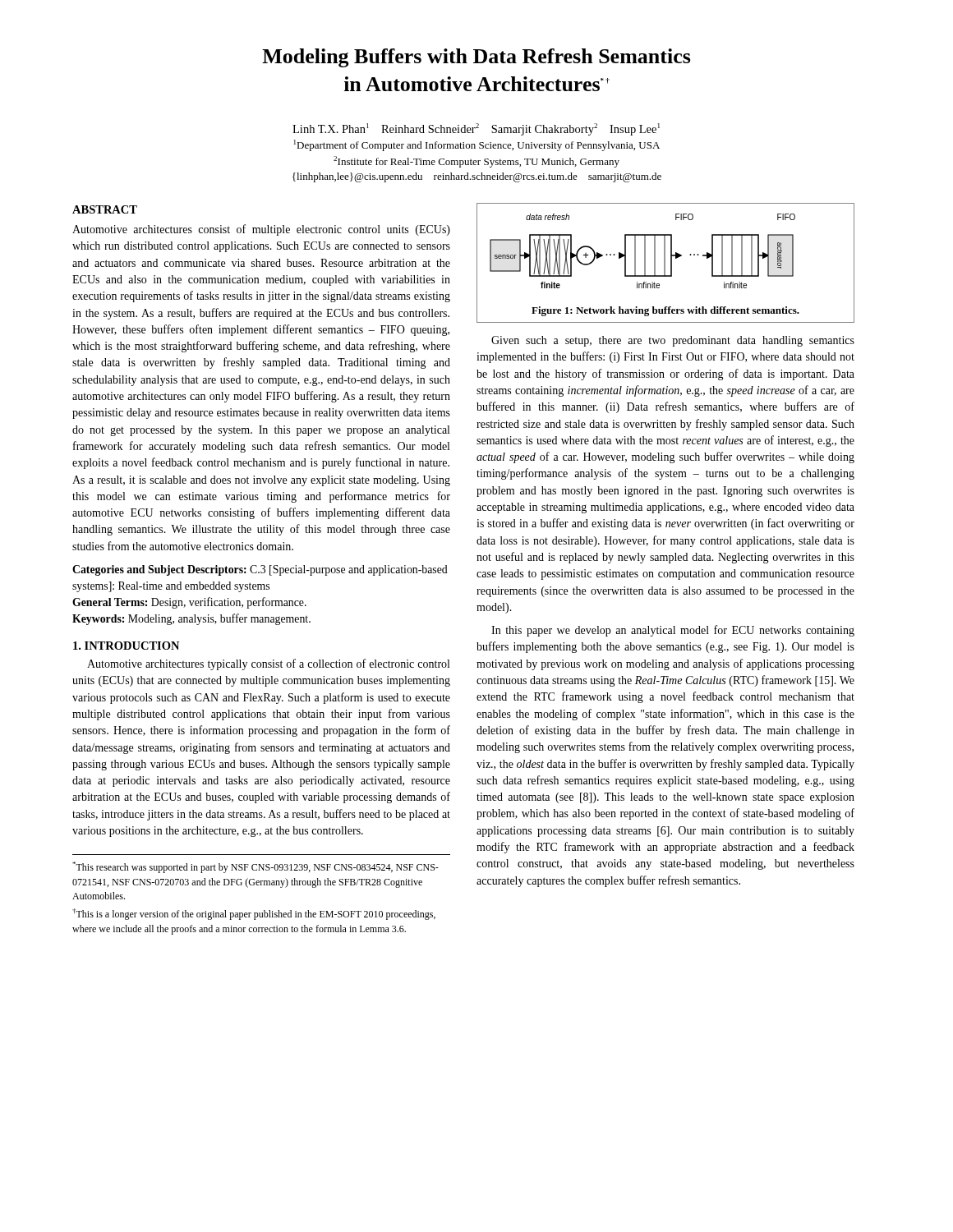Find "Figure 1: Network having buffers with different semantics." on this page
This screenshot has height=1232, width=953.
tap(665, 310)
